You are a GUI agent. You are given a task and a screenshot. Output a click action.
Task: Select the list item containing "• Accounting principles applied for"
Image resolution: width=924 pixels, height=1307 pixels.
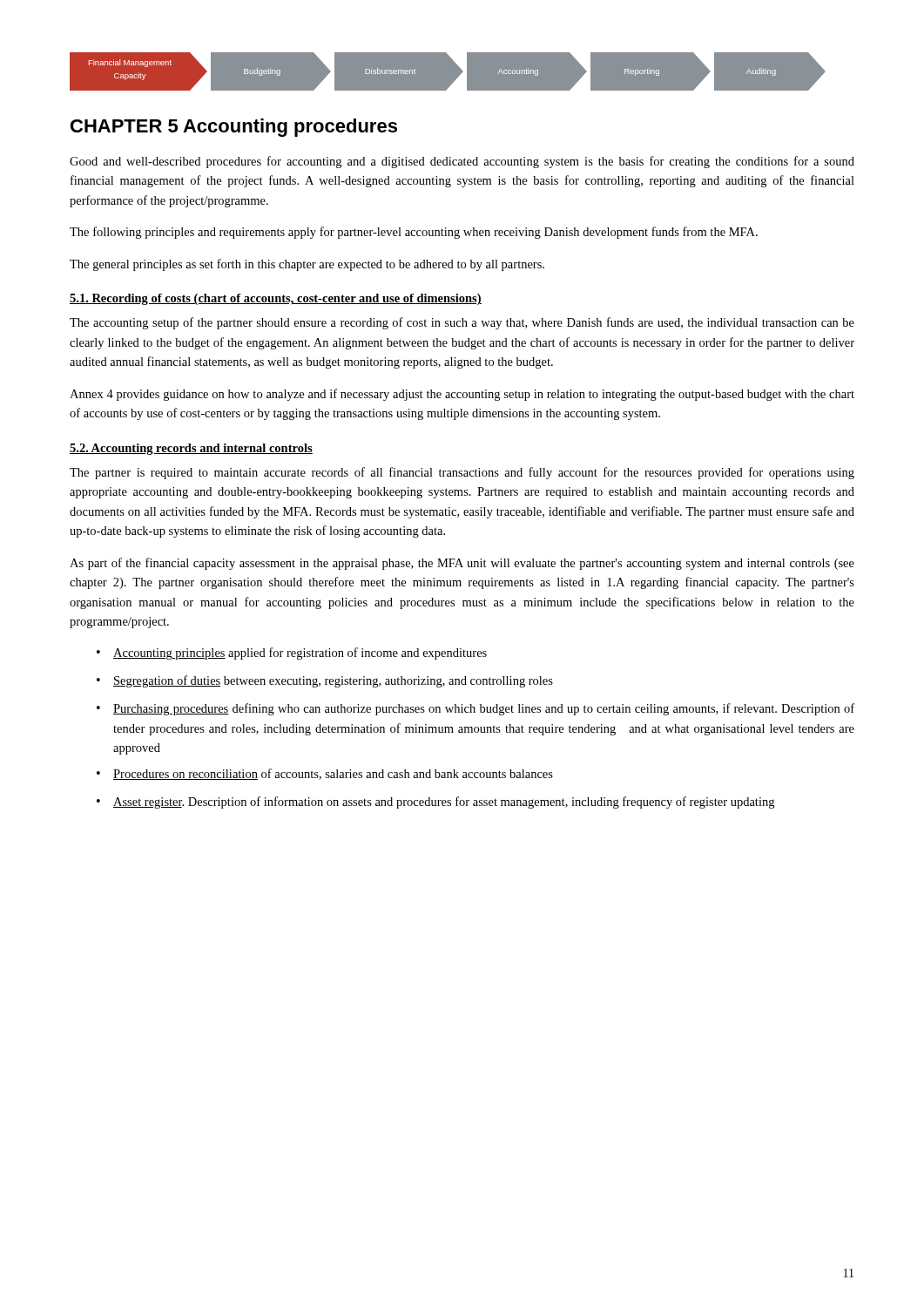pyautogui.click(x=475, y=654)
